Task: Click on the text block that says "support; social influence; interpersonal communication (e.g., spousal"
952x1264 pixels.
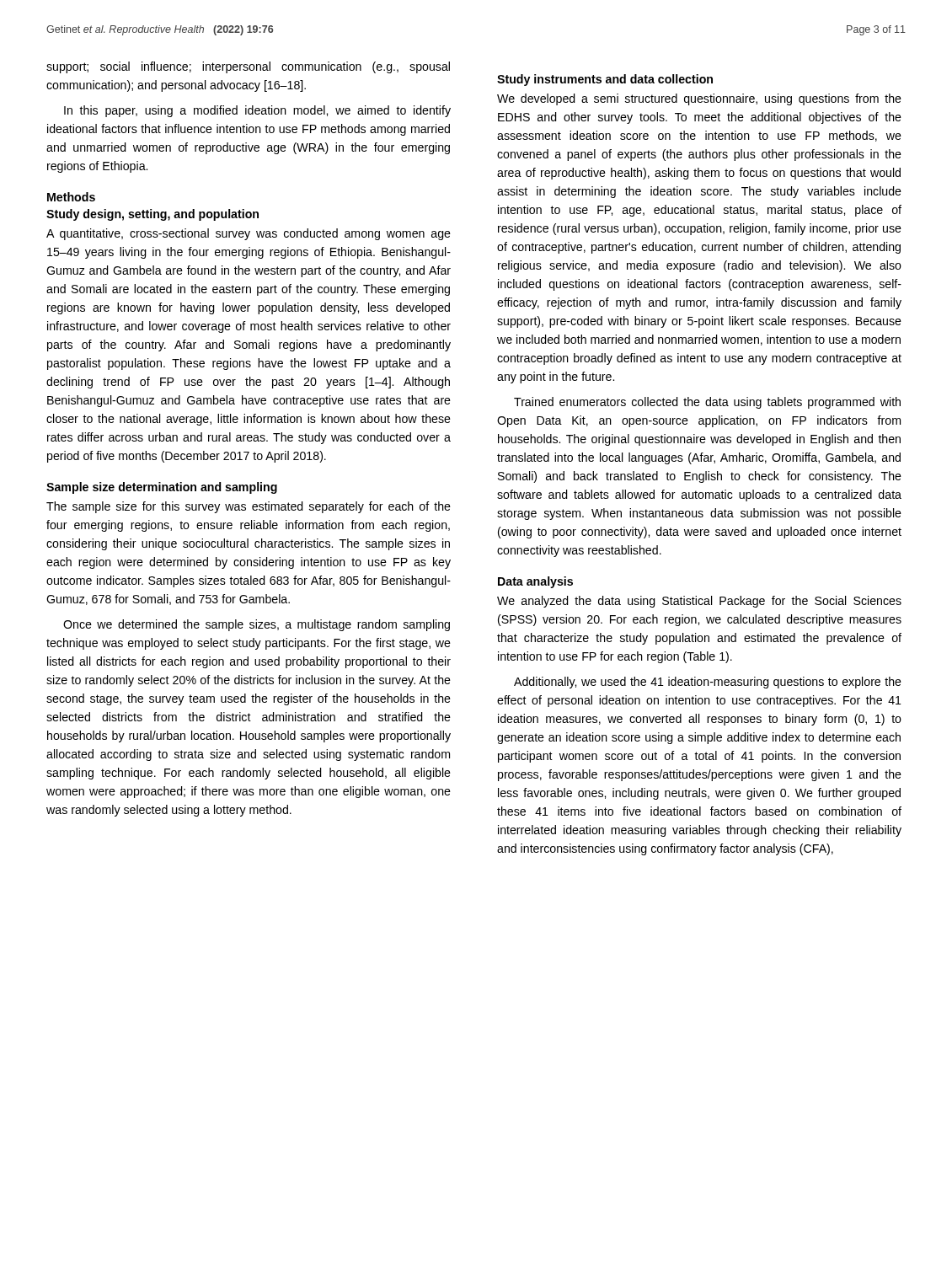Action: 249,116
